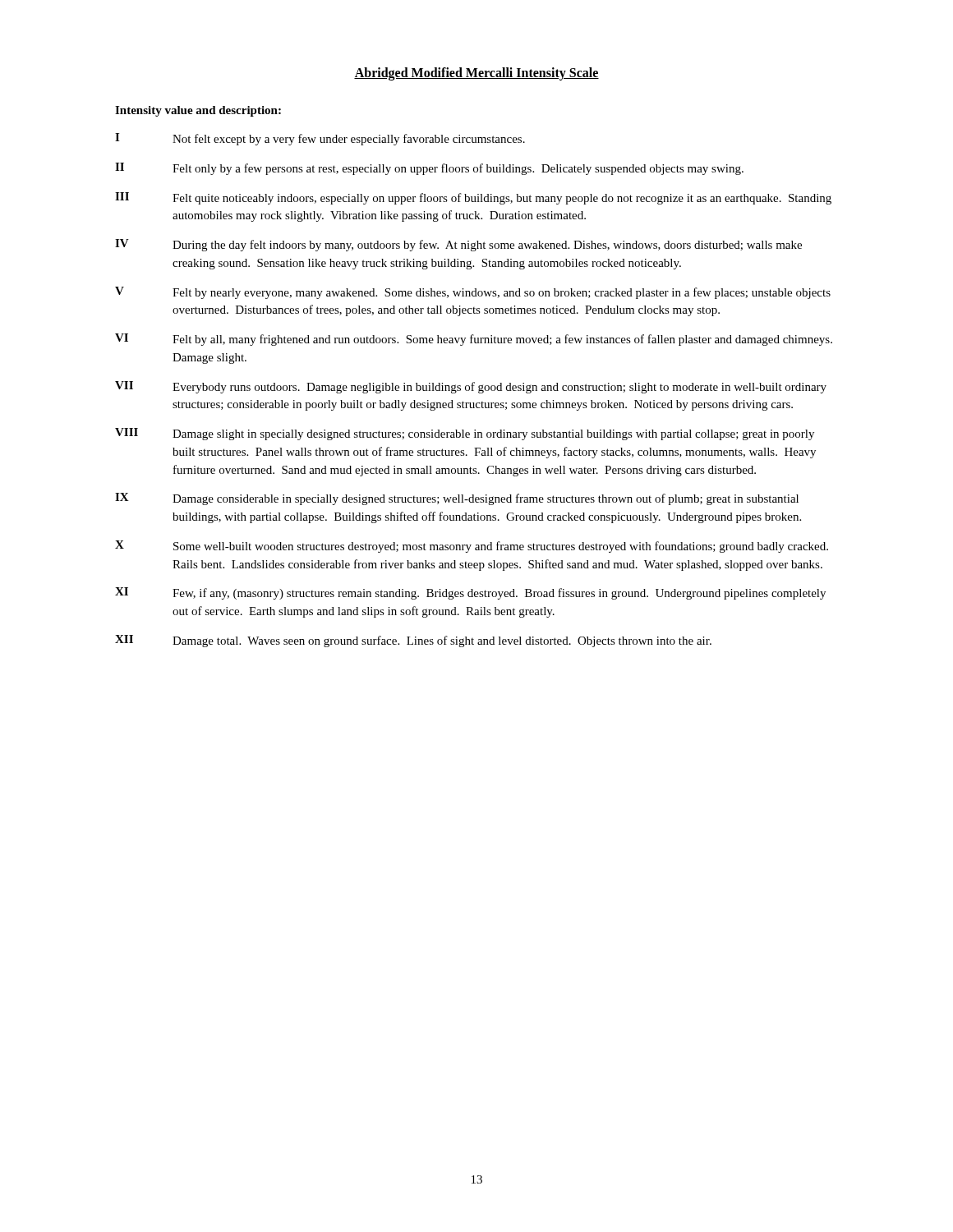Click the passage that begins "I Not felt"

click(476, 145)
